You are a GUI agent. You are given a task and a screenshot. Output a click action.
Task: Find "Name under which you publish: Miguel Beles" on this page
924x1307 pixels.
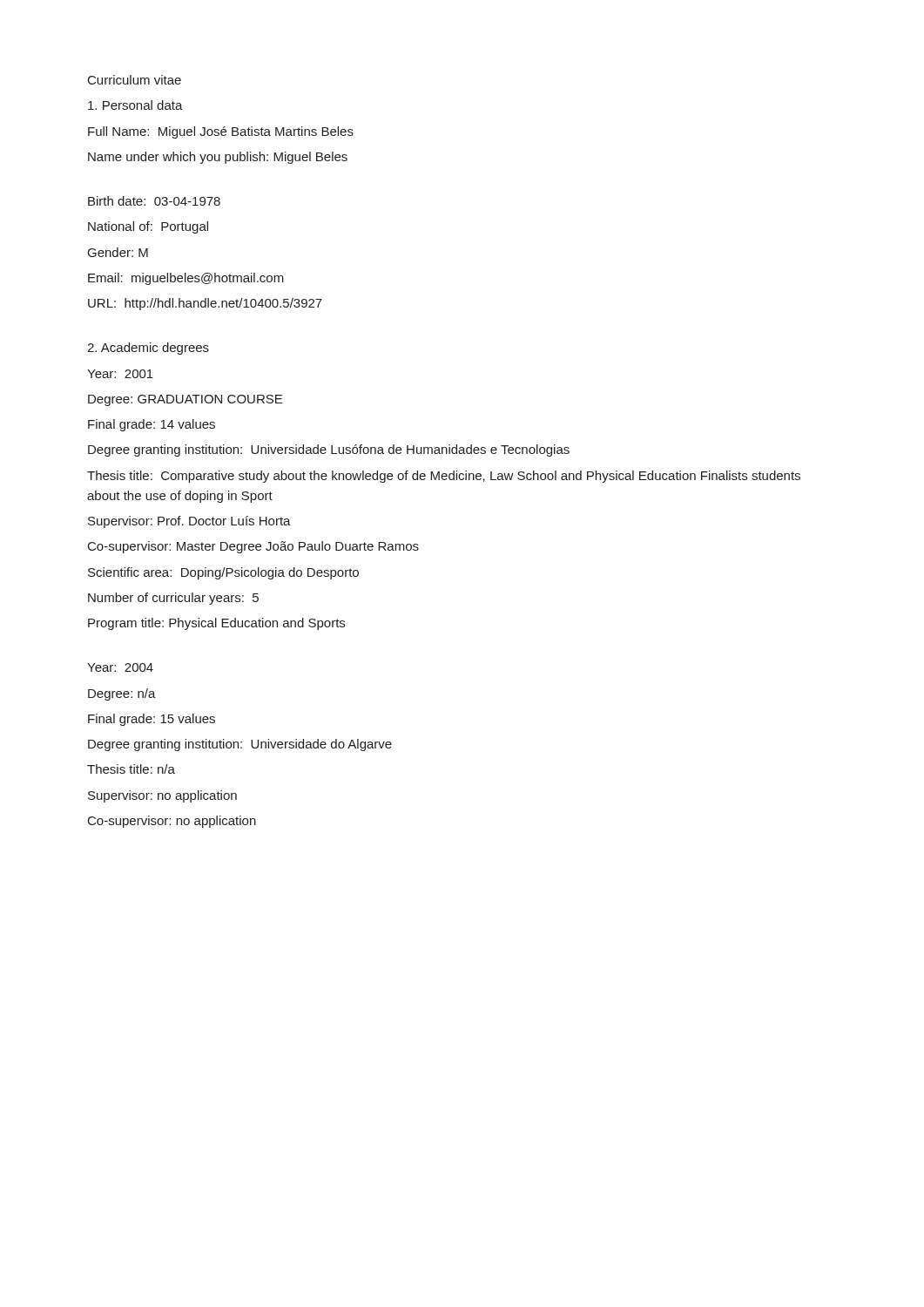pyautogui.click(x=217, y=156)
